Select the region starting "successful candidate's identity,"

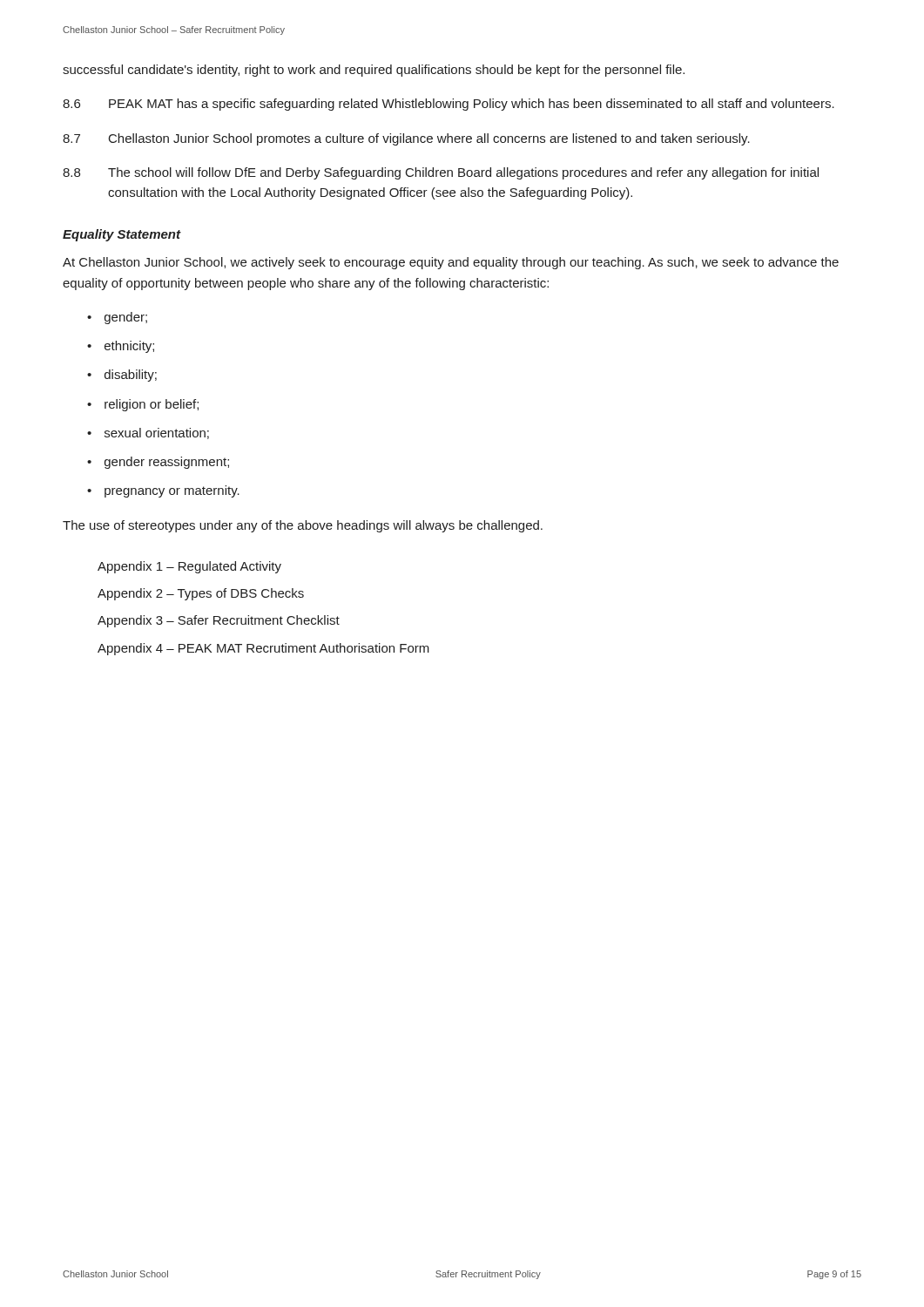[374, 69]
